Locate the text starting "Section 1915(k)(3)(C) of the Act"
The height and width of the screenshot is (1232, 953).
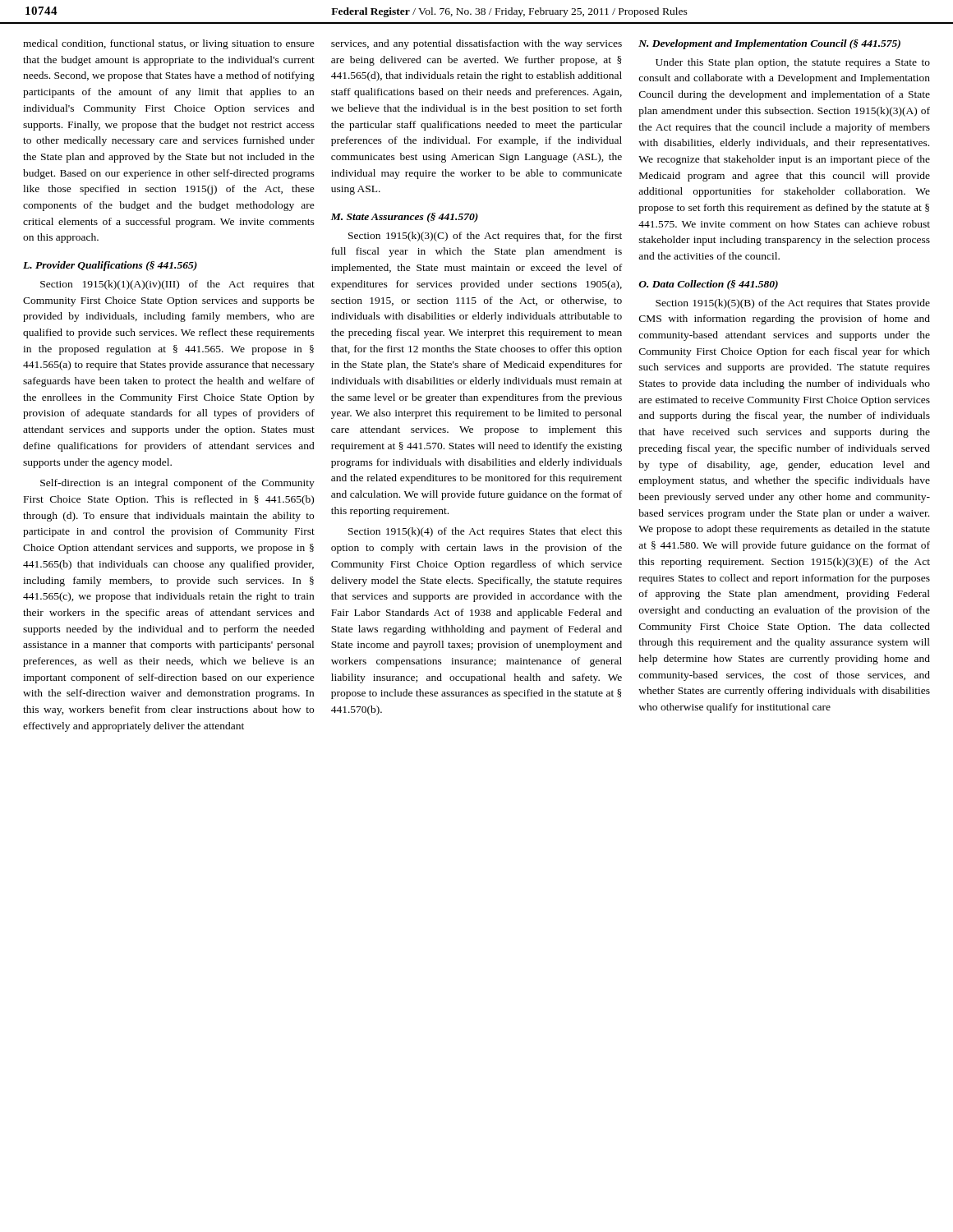coord(476,473)
